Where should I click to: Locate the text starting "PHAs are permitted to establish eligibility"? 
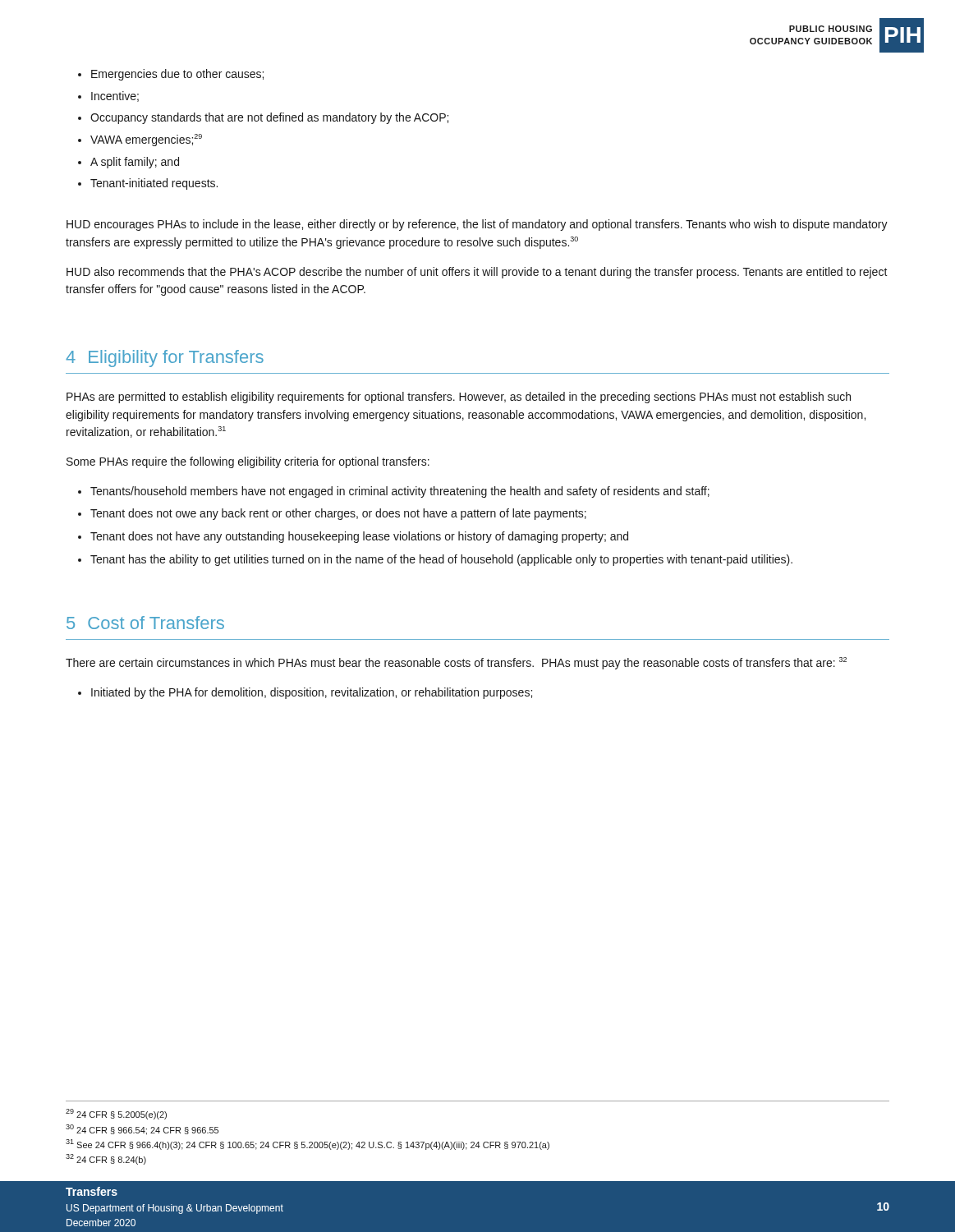pos(466,414)
